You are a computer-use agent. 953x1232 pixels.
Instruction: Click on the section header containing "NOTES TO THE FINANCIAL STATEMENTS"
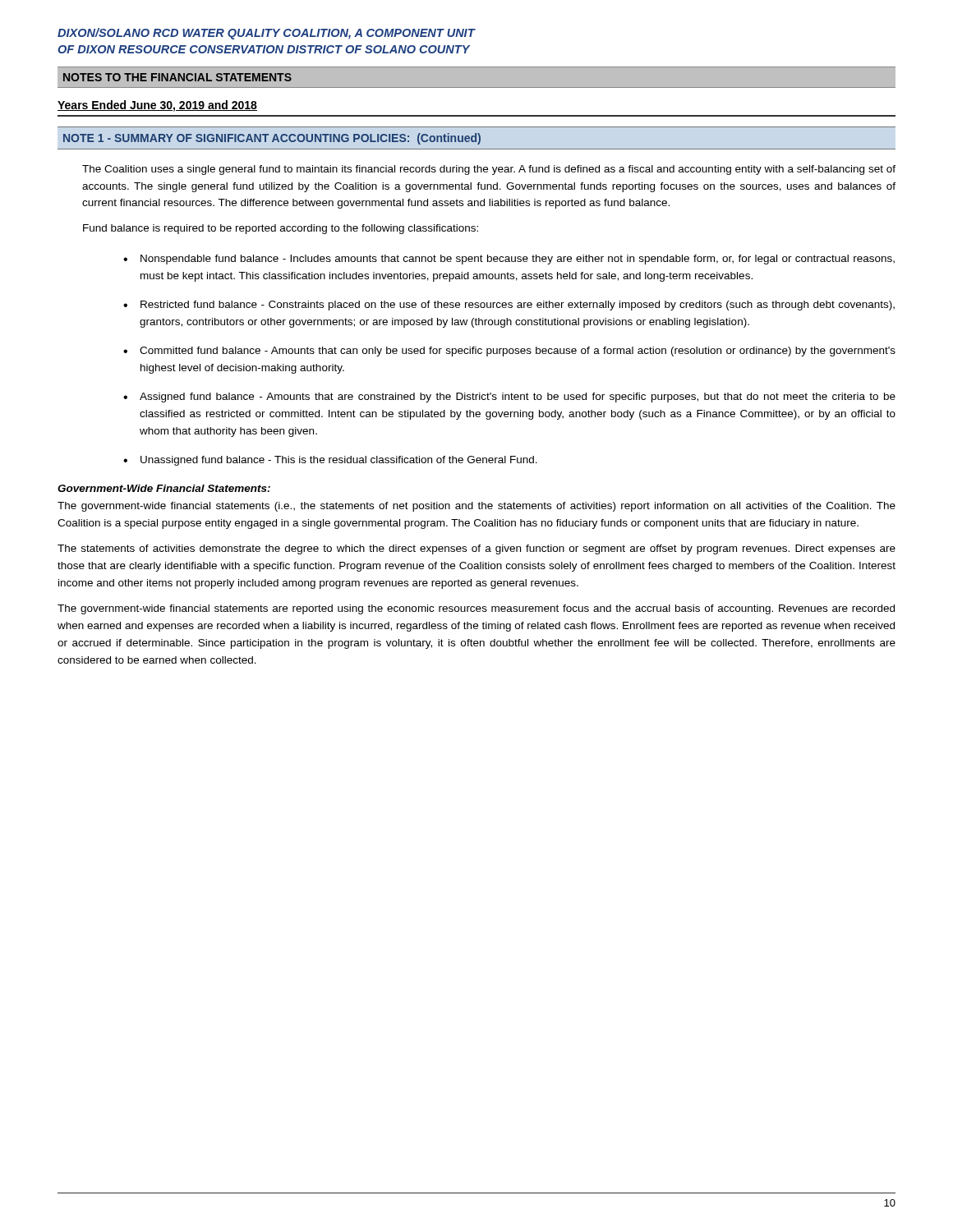[476, 77]
